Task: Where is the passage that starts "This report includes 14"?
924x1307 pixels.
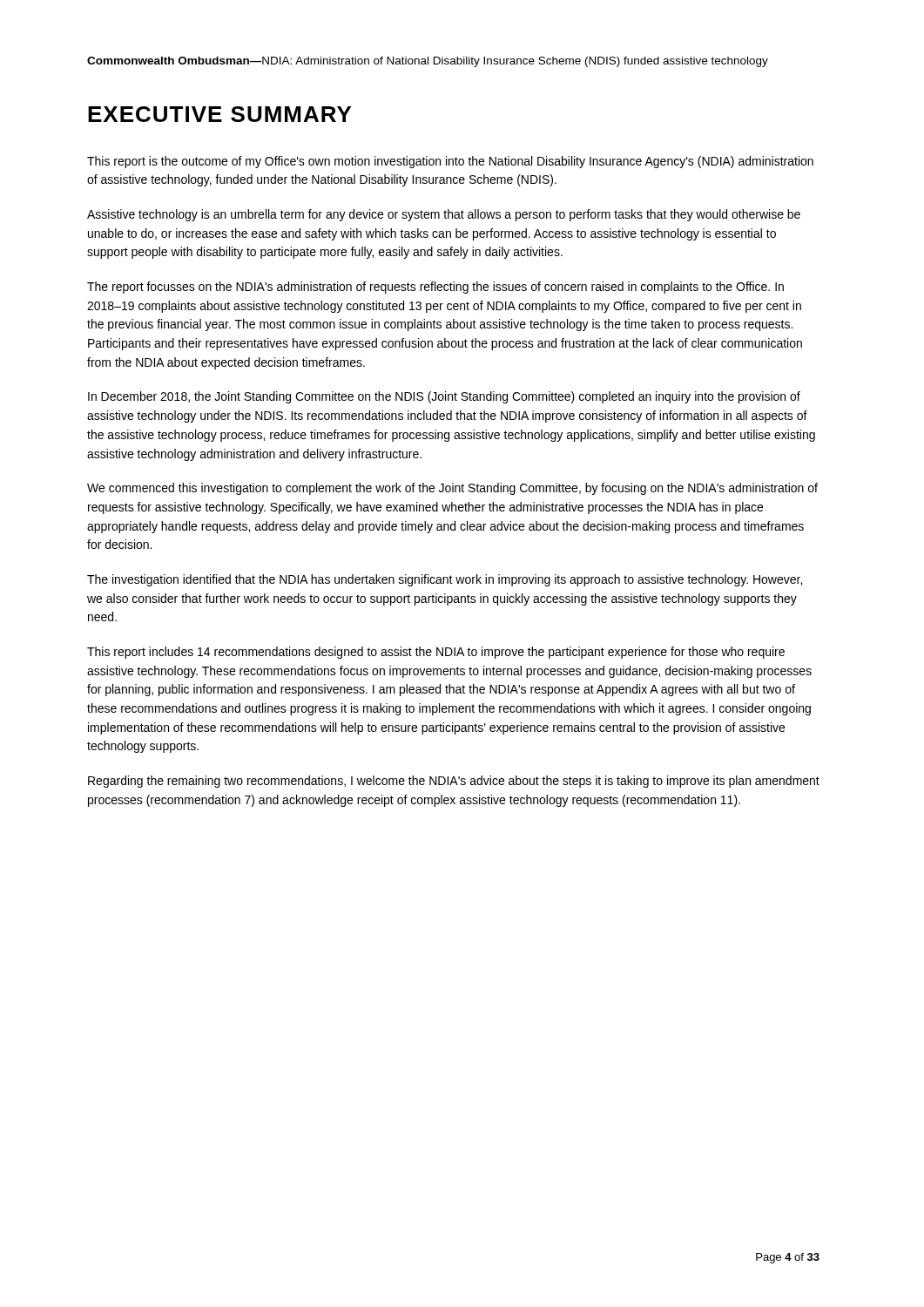Action: pyautogui.click(x=449, y=699)
